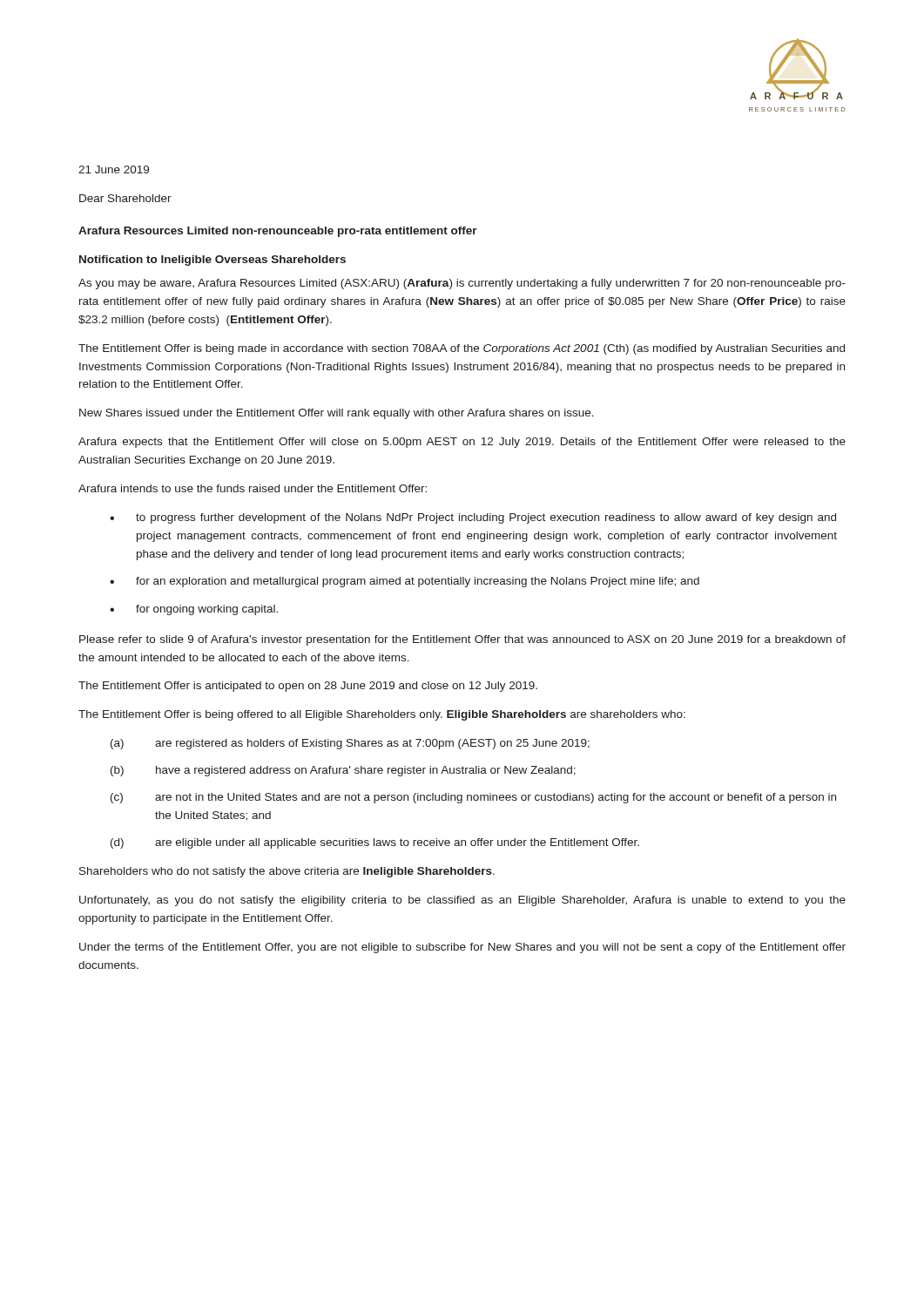Point to the block beginning "• to progress further development of the"
This screenshot has height=1307, width=924.
click(478, 536)
